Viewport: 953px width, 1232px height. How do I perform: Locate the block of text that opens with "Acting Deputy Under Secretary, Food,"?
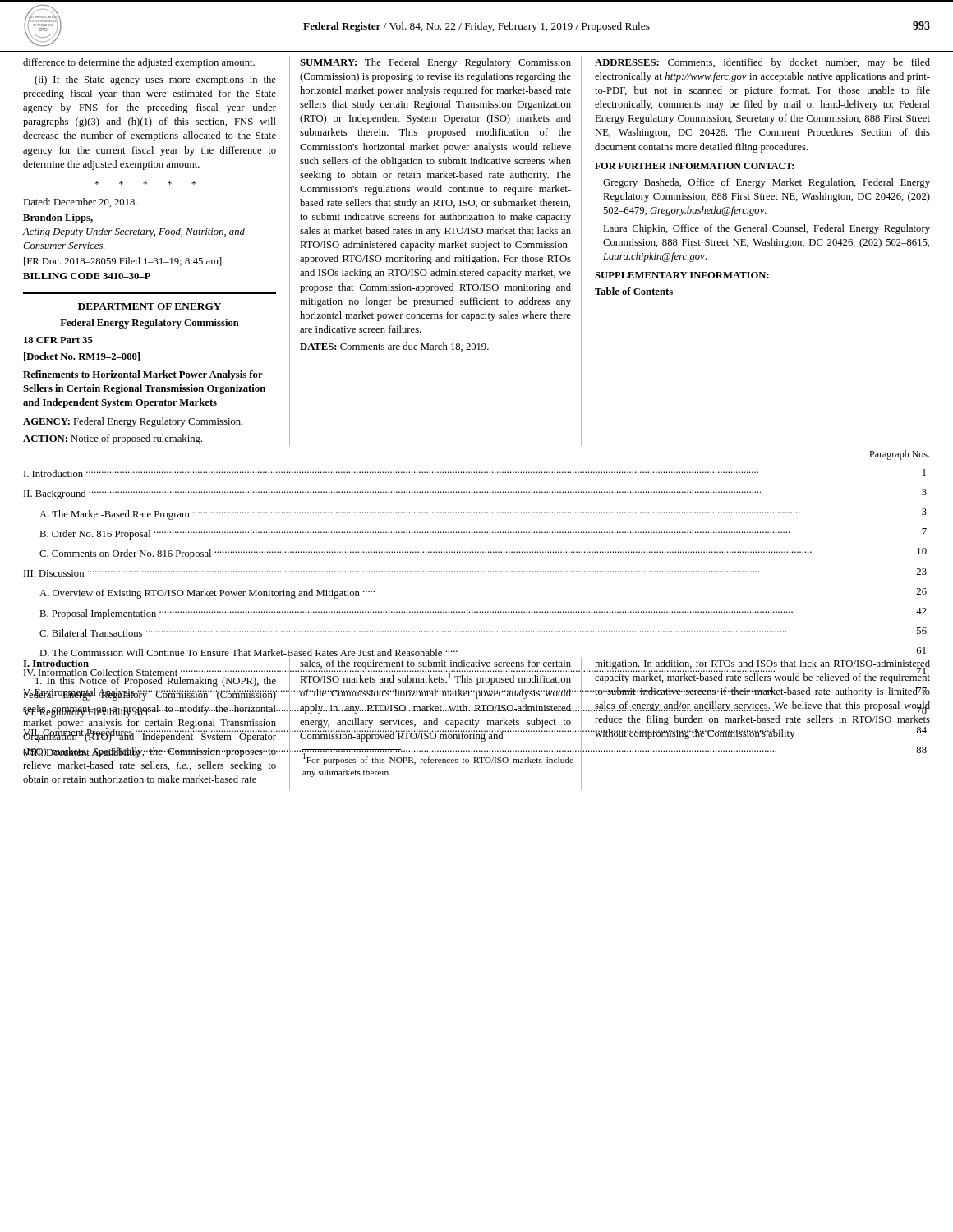[134, 239]
